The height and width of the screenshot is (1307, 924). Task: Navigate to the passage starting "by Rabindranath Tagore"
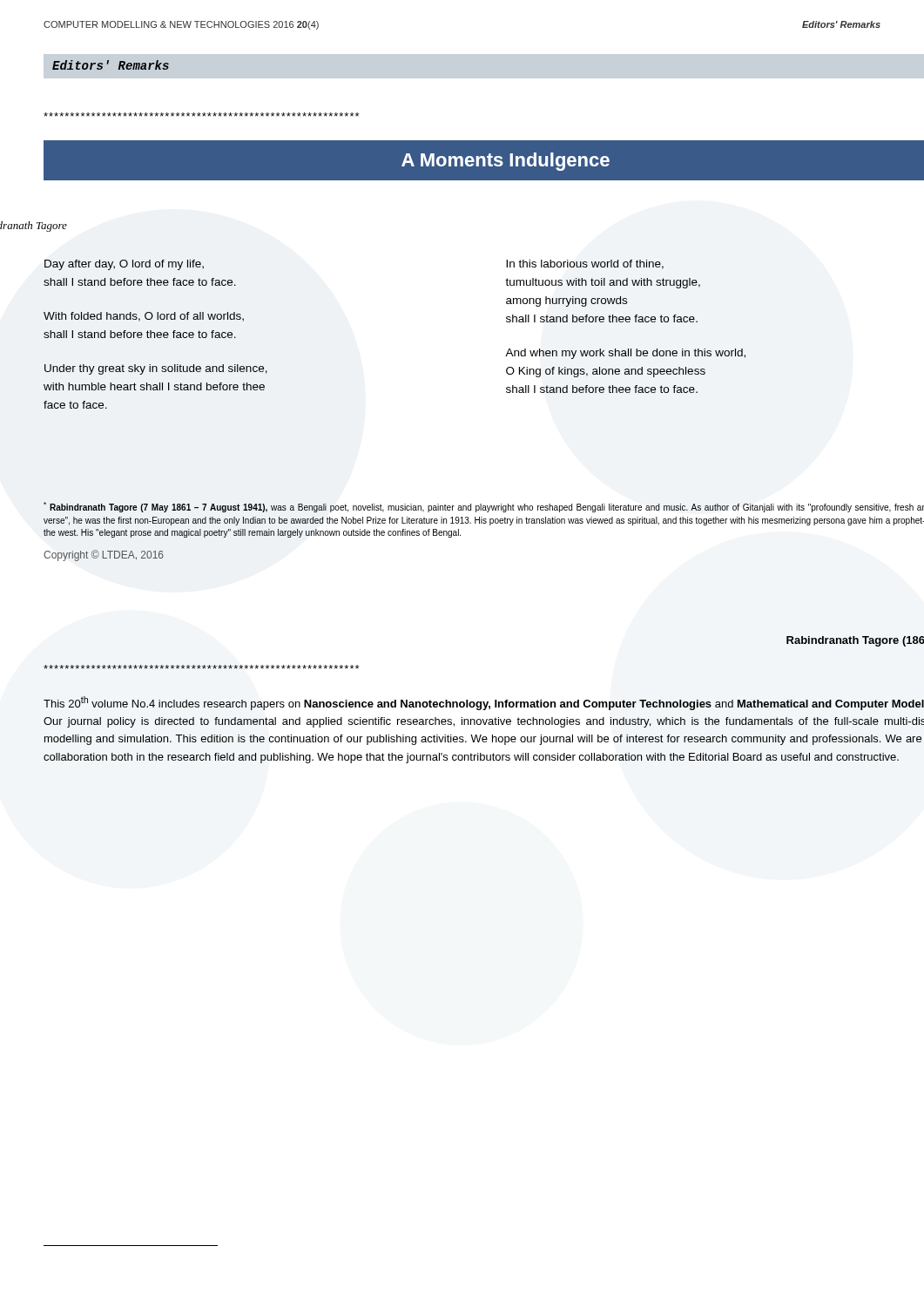(x=33, y=225)
